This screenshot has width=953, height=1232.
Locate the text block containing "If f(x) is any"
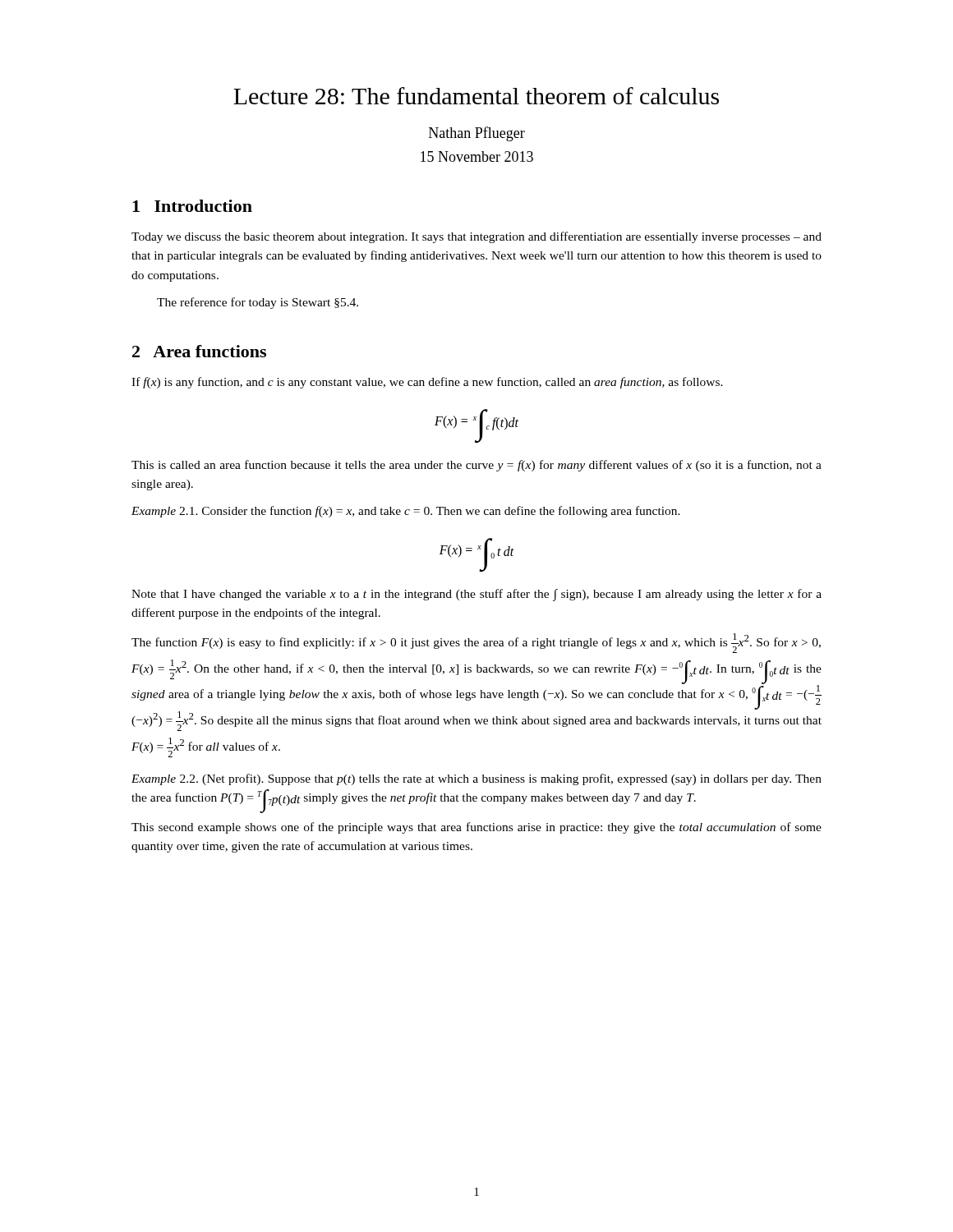(x=427, y=381)
